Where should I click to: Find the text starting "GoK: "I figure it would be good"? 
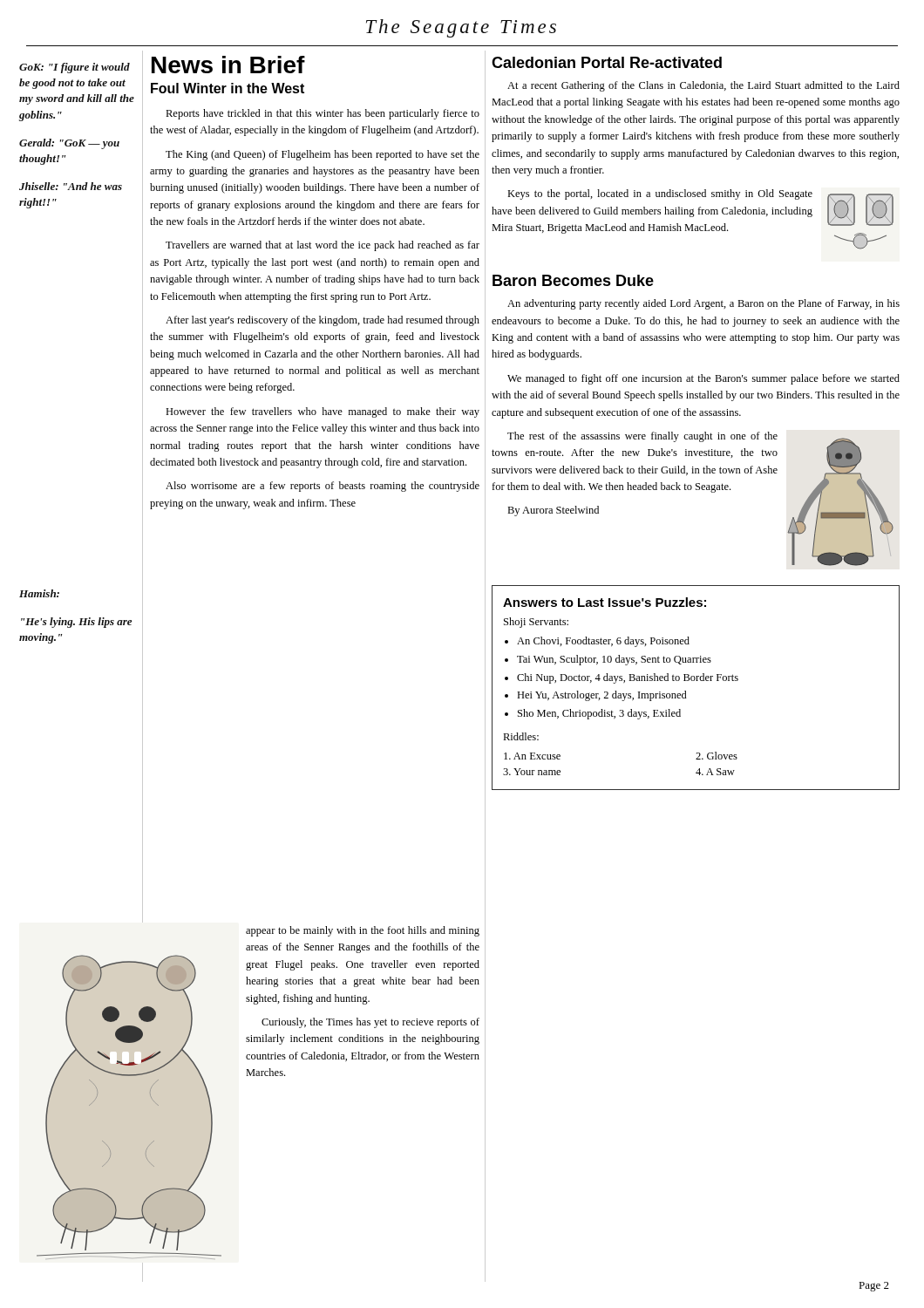click(77, 91)
